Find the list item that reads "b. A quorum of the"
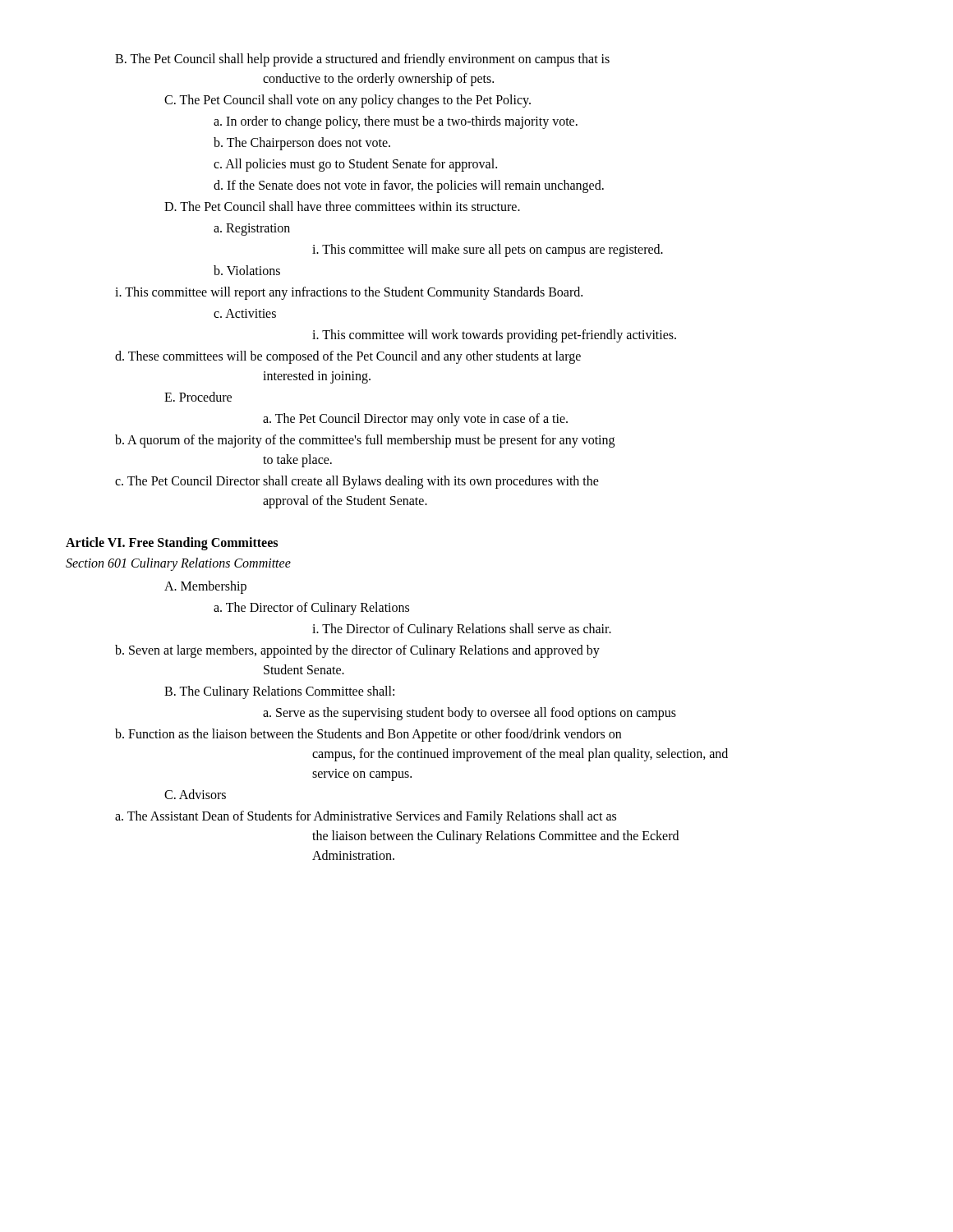Image resolution: width=953 pixels, height=1232 pixels. coord(501,451)
